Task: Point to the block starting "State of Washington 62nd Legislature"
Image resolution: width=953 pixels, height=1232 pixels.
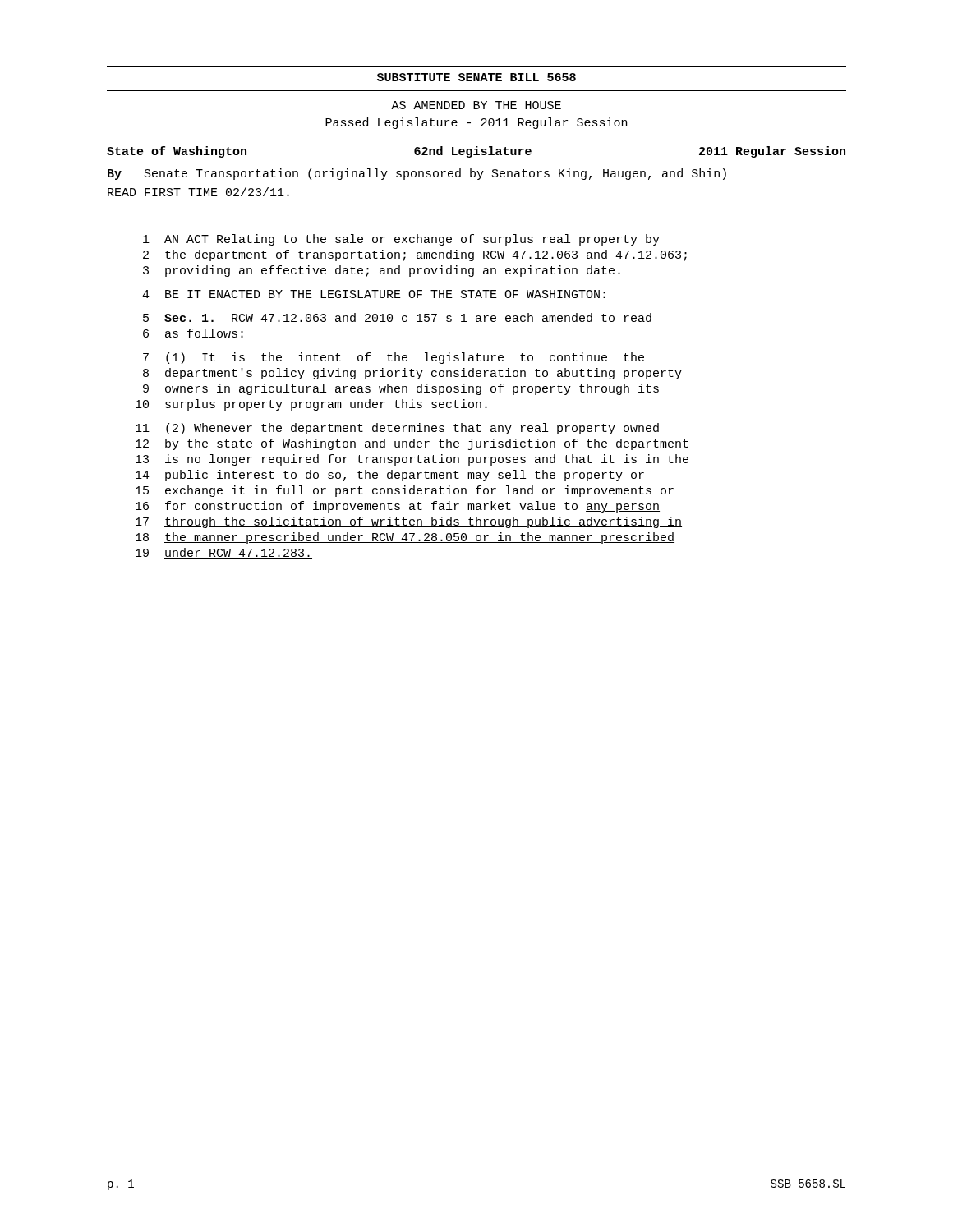Action: click(x=476, y=152)
